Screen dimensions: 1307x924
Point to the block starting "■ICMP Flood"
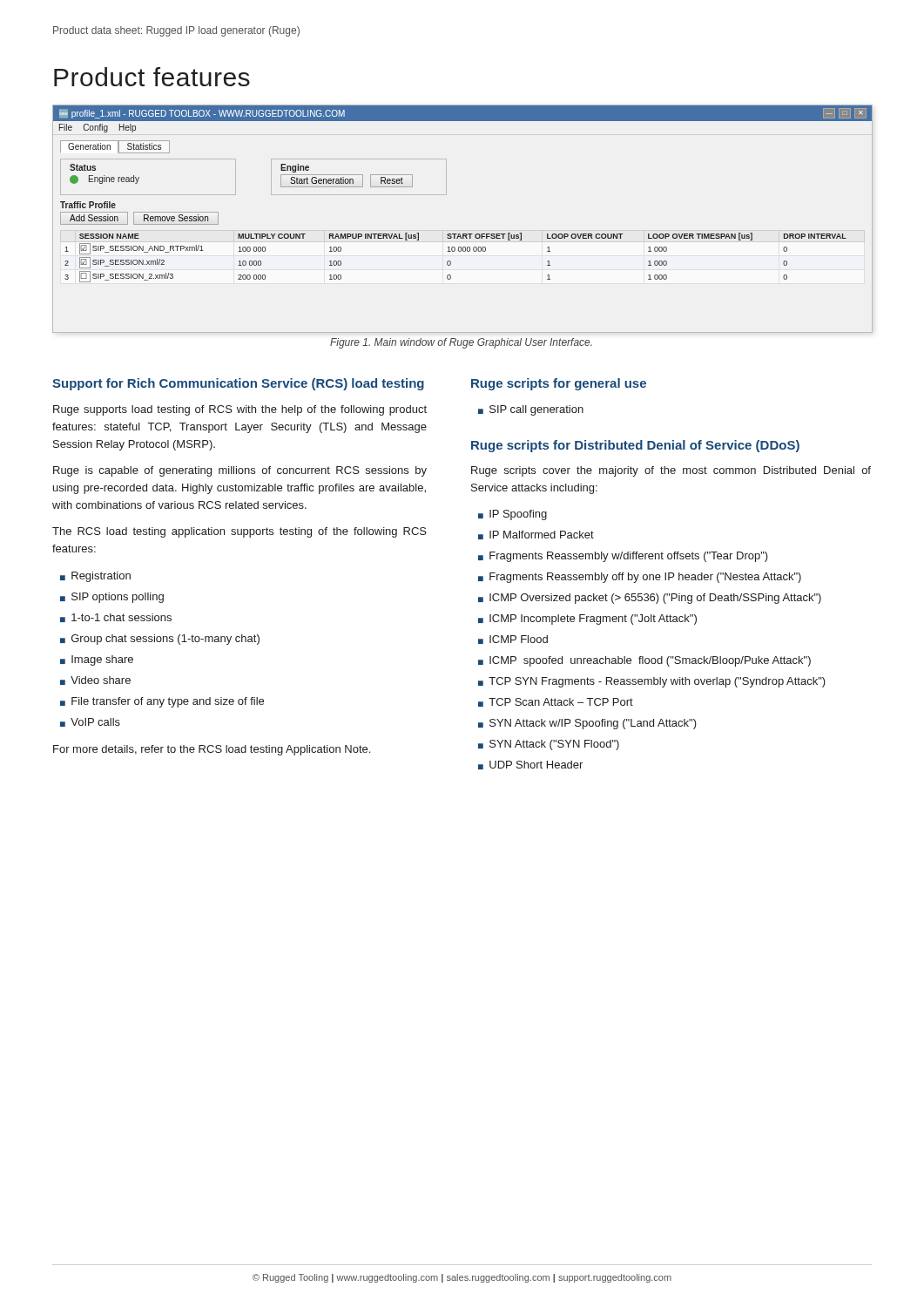tap(513, 640)
